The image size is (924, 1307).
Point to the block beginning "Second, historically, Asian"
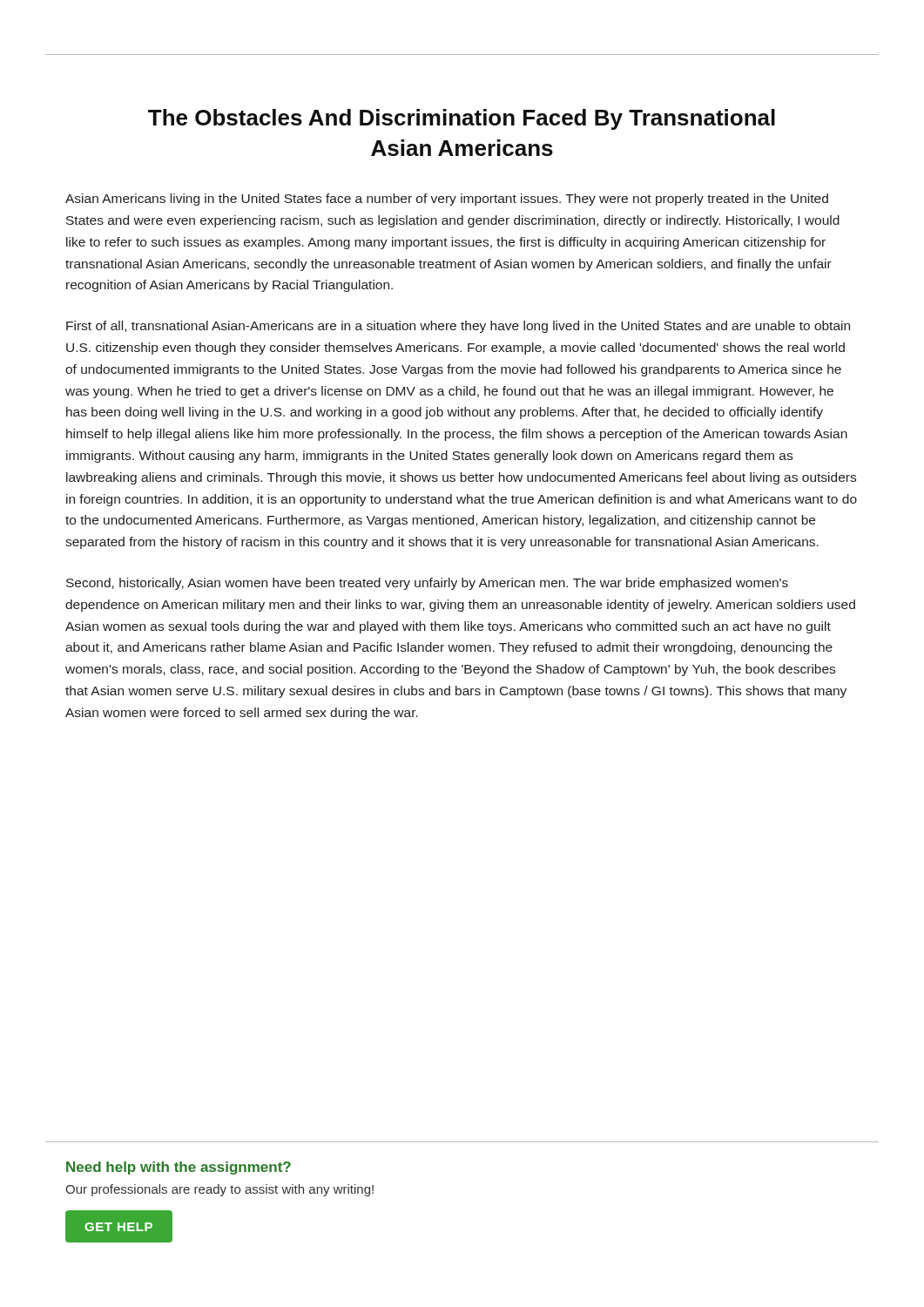[x=461, y=647]
